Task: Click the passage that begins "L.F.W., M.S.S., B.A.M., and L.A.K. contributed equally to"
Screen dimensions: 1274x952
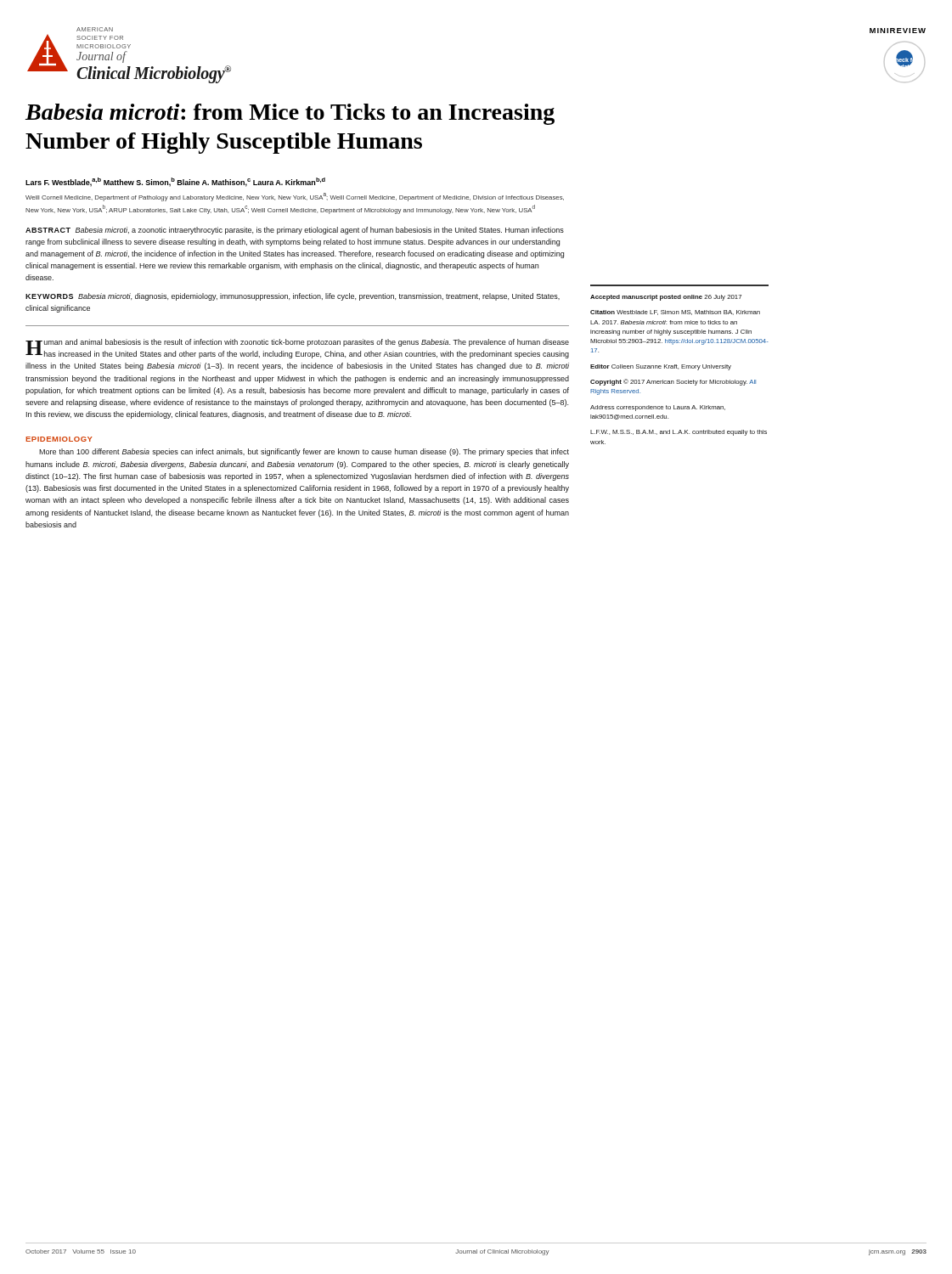Action: [679, 437]
